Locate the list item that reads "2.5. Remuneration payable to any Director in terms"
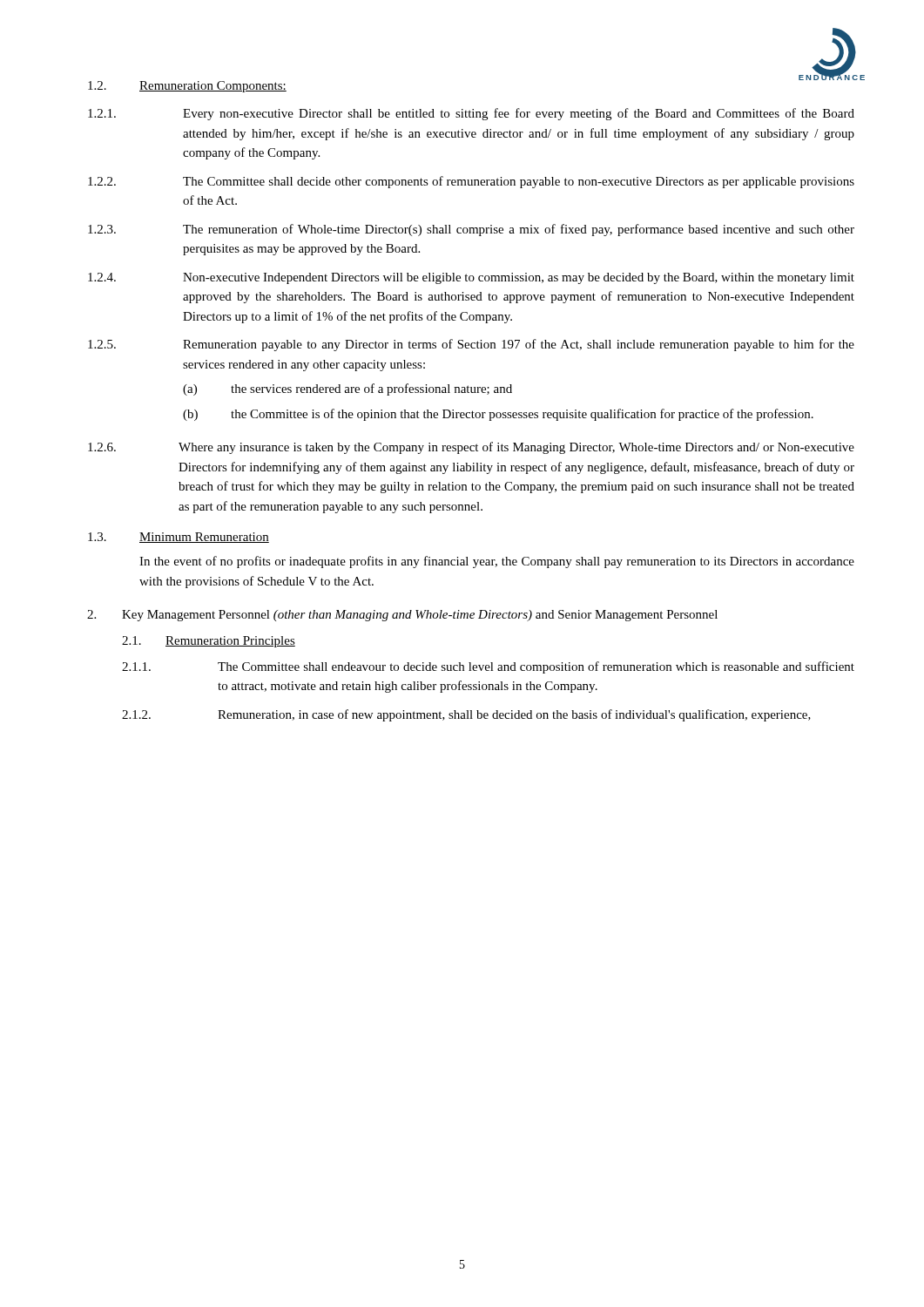 coord(471,382)
